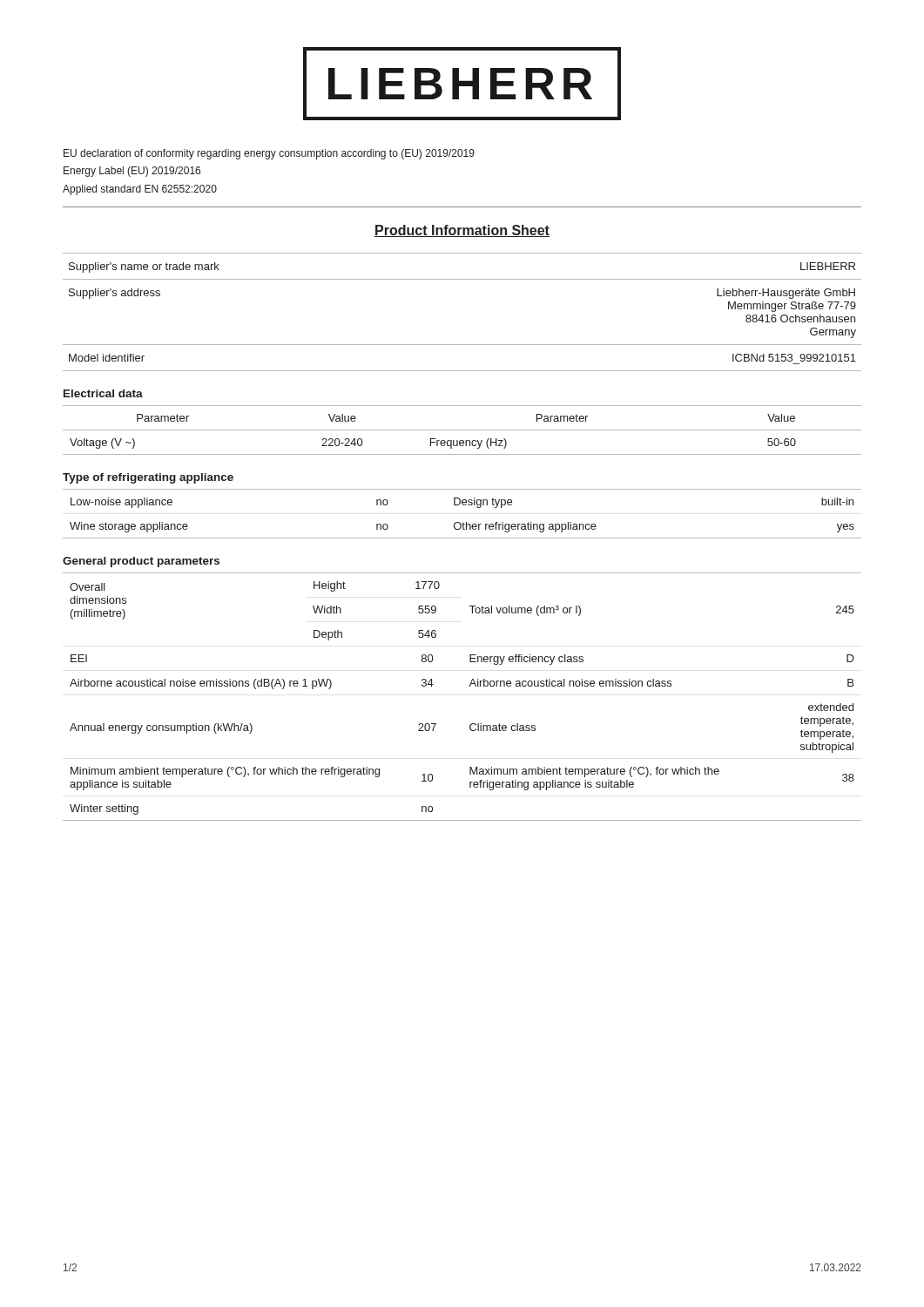This screenshot has width=924, height=1307.
Task: Locate the table with the text "ICBNd 5153_999210151"
Action: (462, 312)
